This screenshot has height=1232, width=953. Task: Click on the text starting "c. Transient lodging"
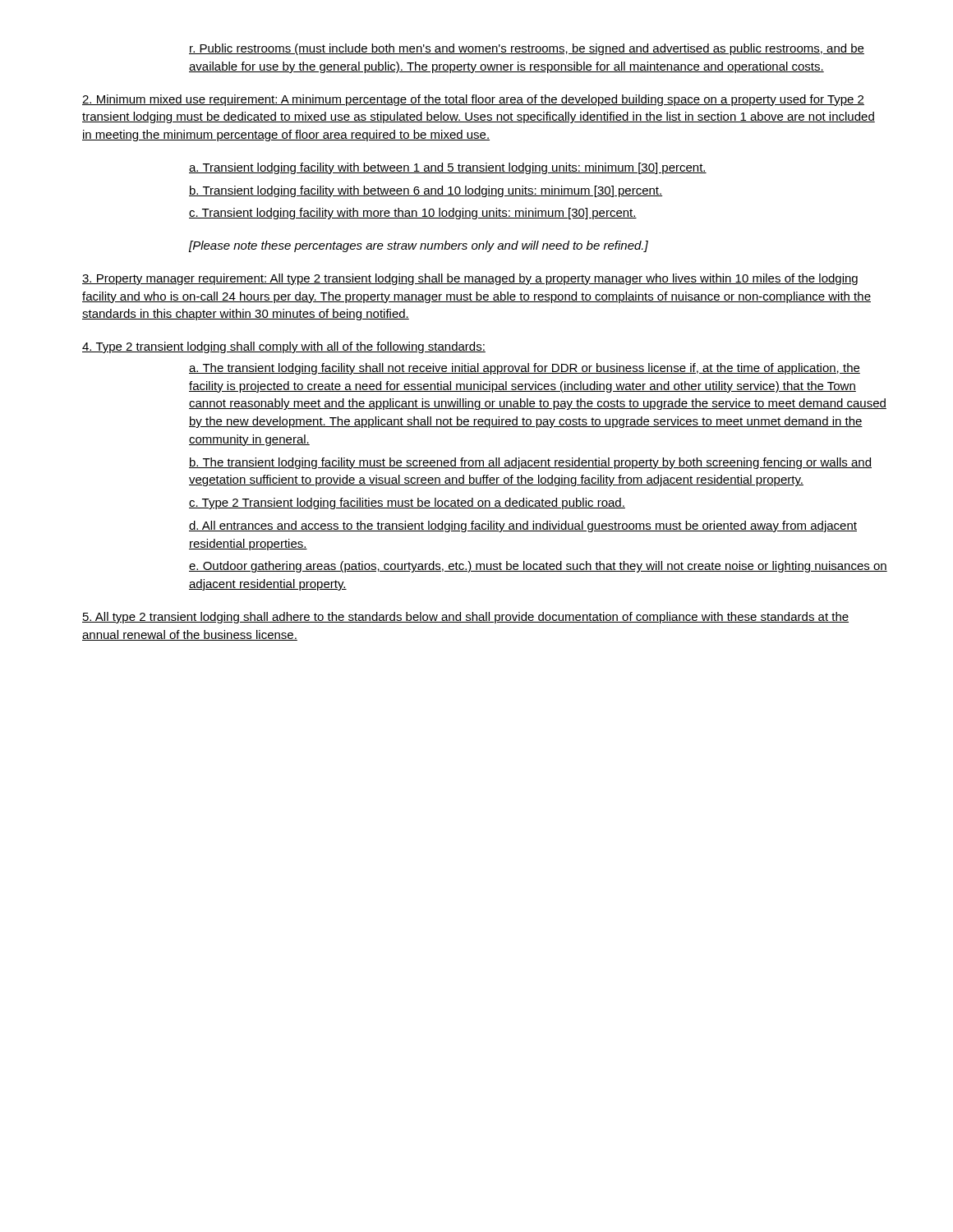tap(413, 213)
